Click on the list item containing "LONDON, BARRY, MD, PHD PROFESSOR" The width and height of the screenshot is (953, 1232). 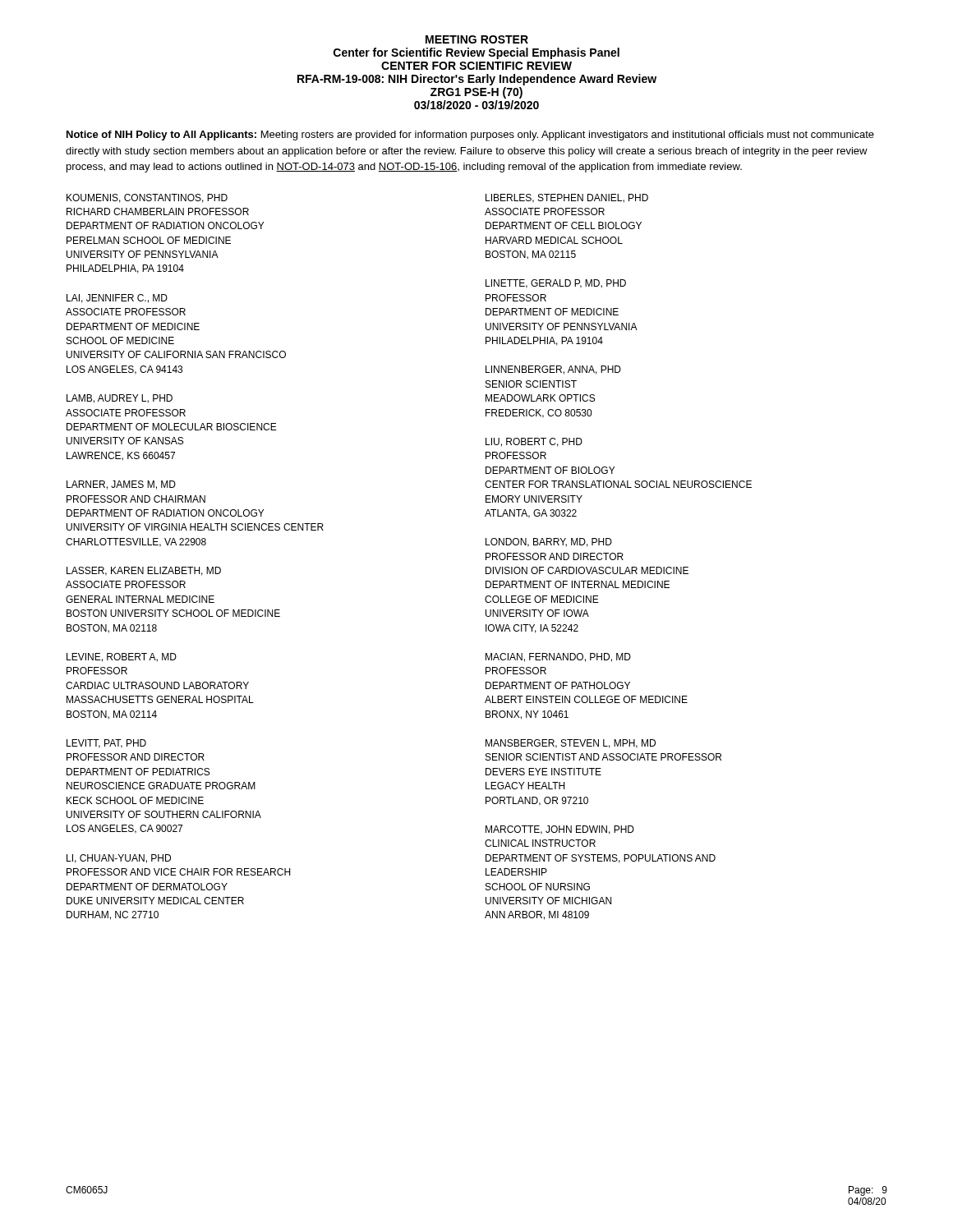587,585
